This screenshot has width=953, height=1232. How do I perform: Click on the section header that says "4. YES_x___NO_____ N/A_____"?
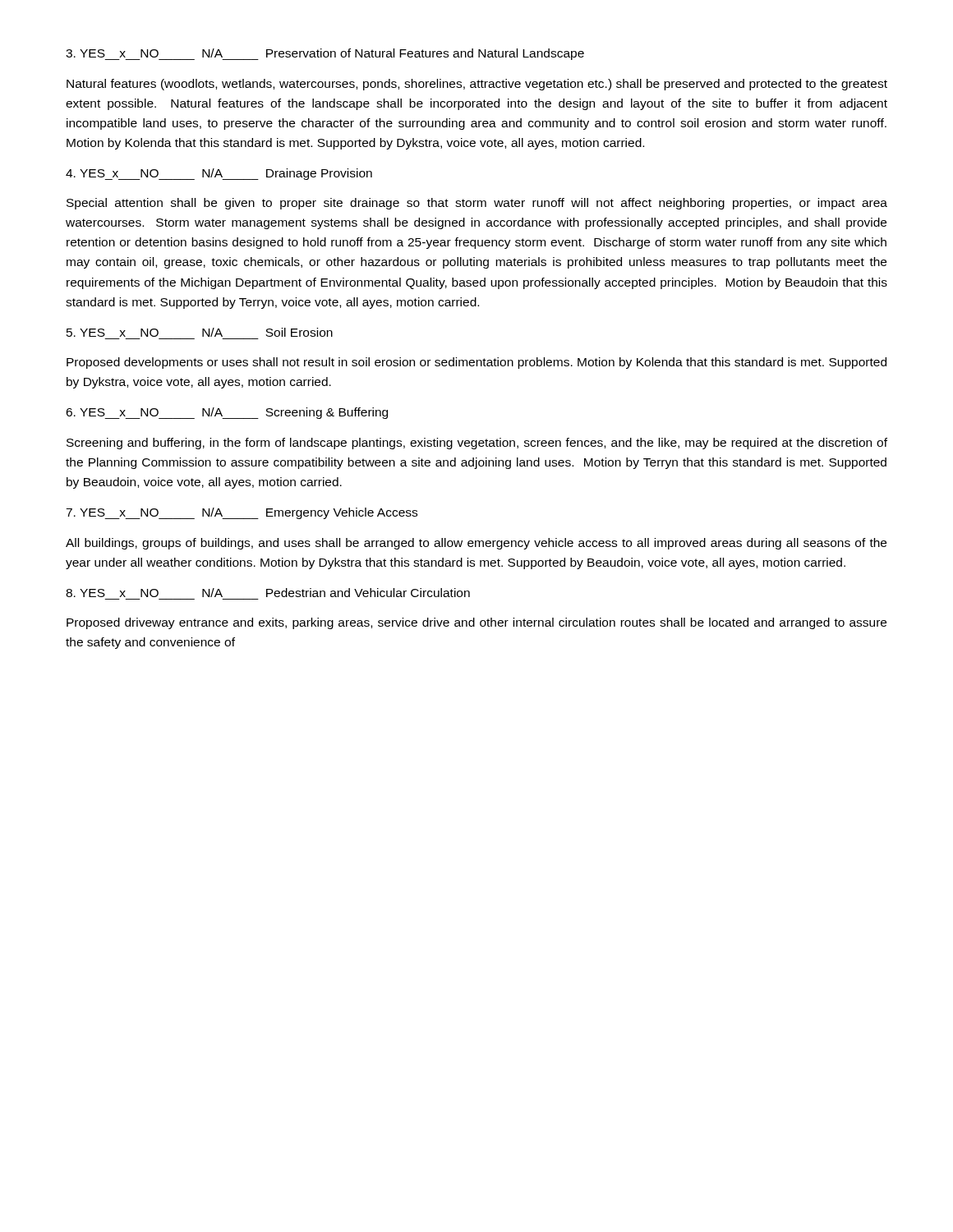(219, 174)
